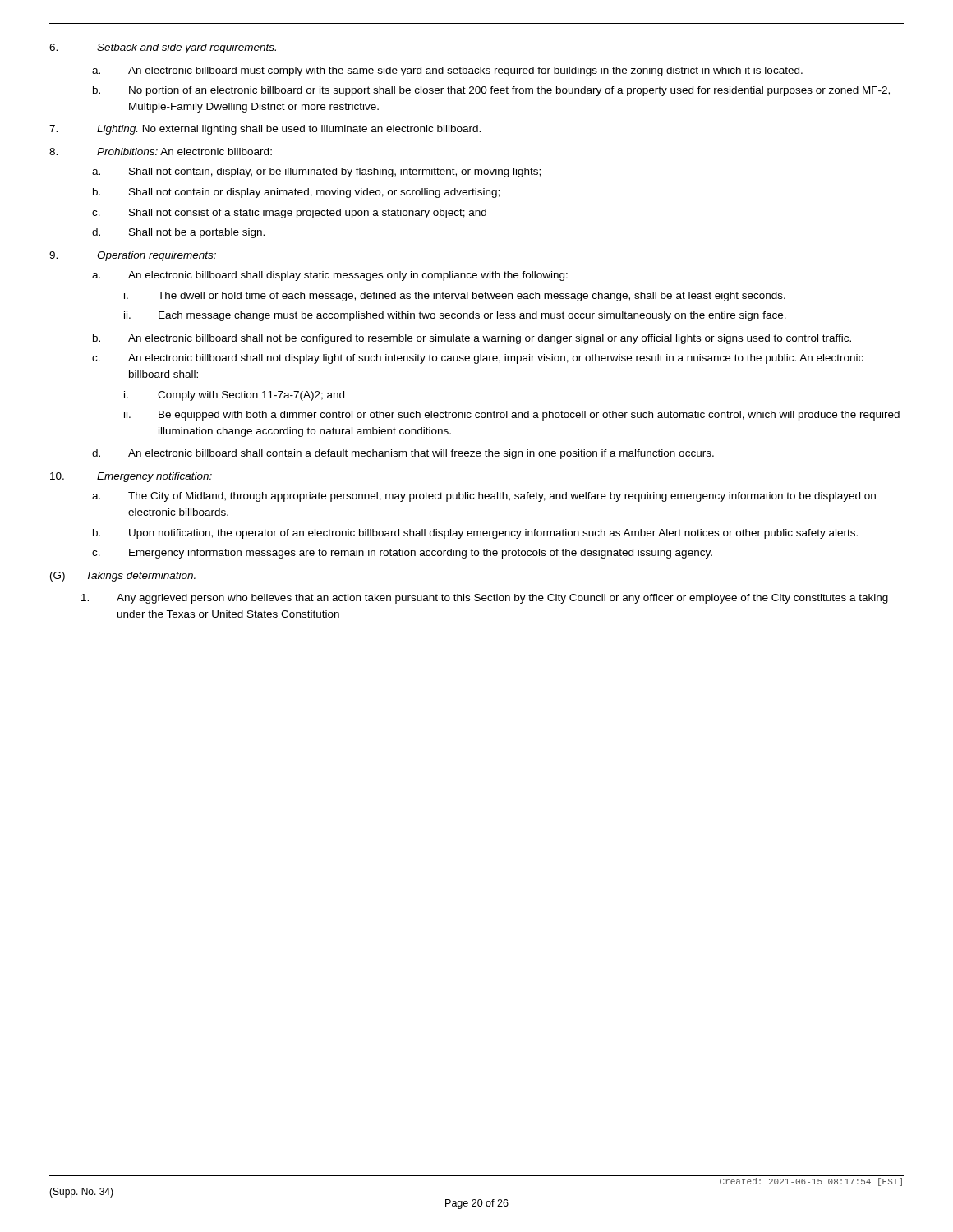Viewport: 953px width, 1232px height.
Task: Click on the list item containing "a. An electronic billboard must"
Action: pyautogui.click(x=498, y=70)
